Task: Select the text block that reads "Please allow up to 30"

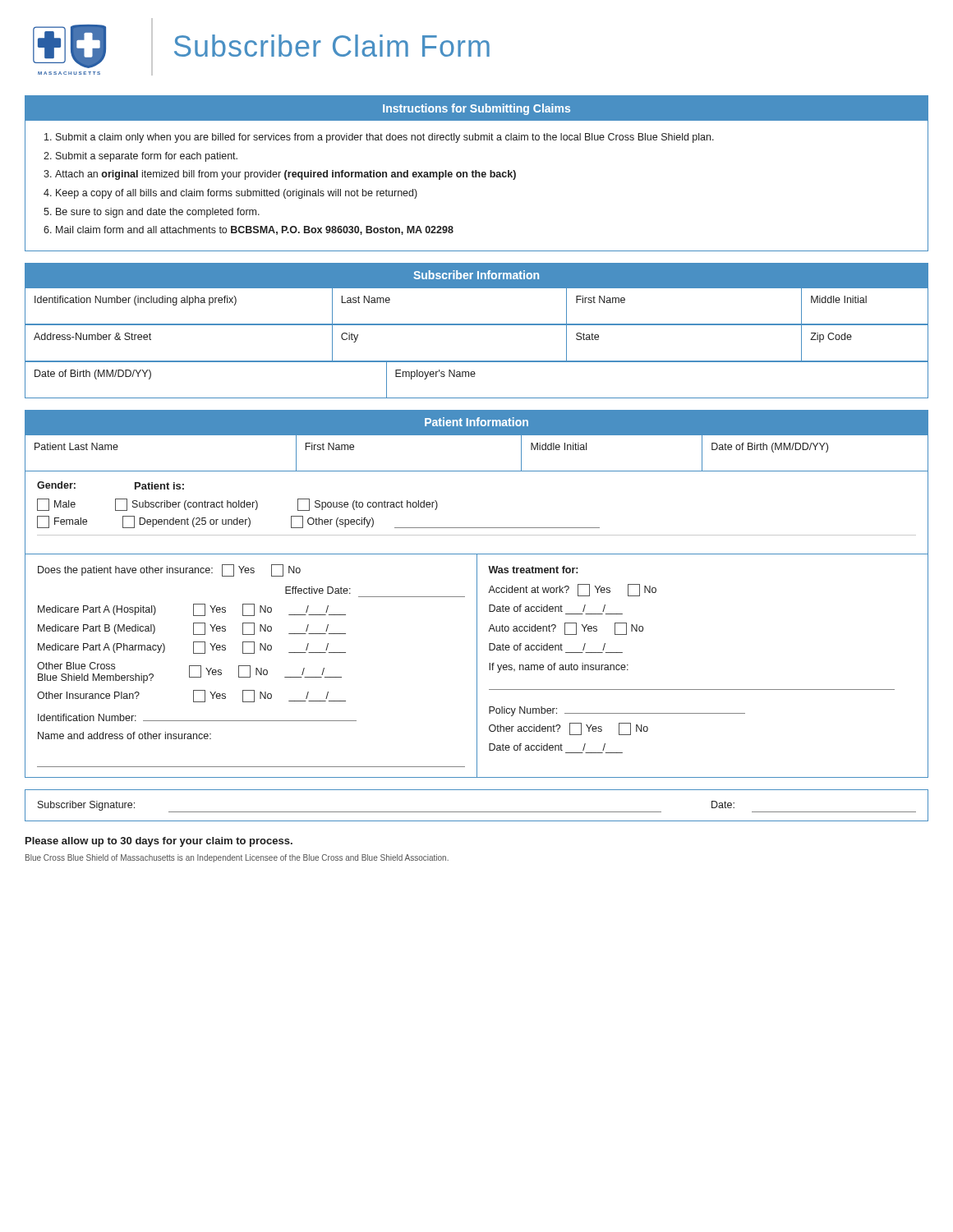Action: coord(159,840)
